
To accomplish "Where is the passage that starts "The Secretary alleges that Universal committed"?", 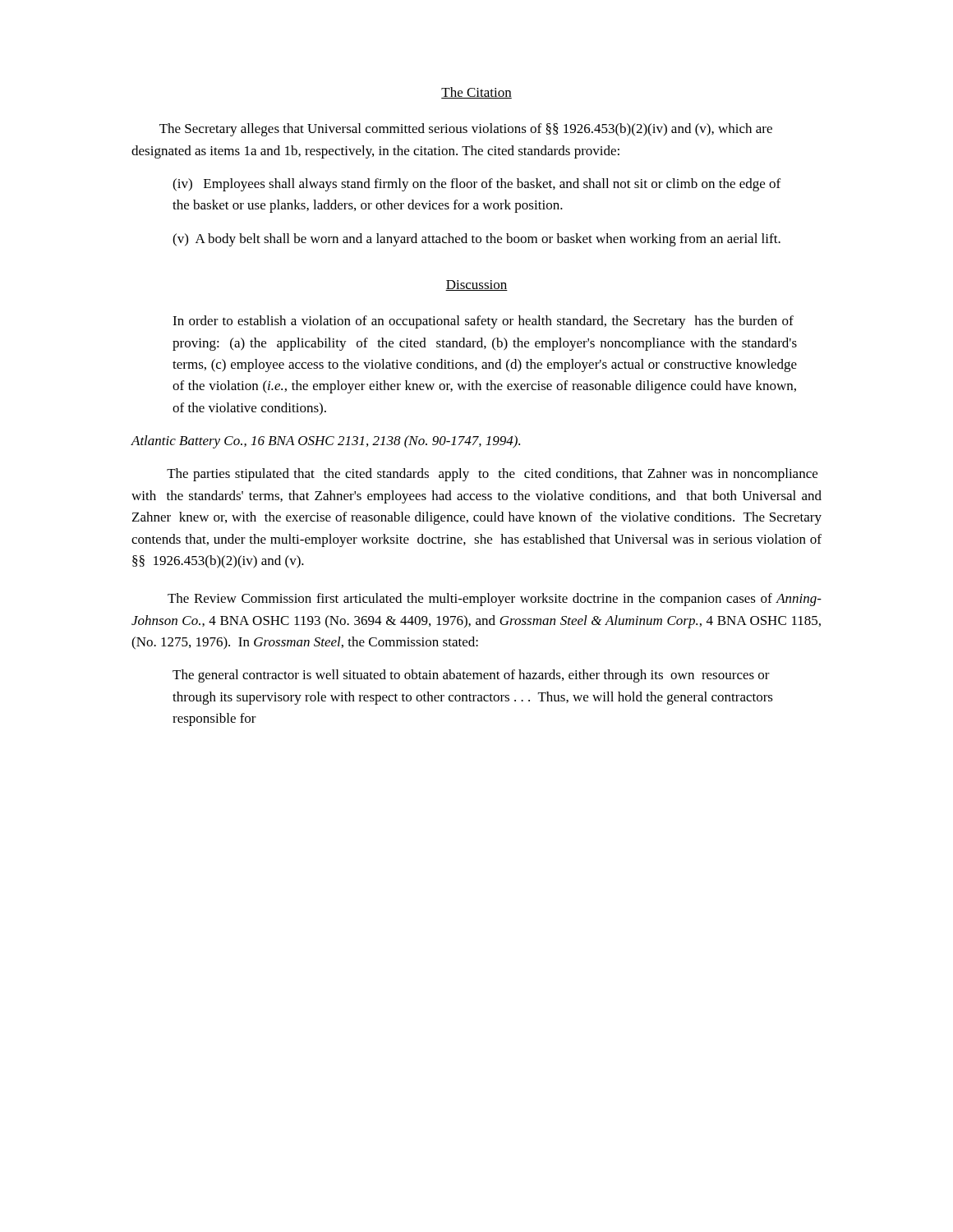I will point(452,140).
